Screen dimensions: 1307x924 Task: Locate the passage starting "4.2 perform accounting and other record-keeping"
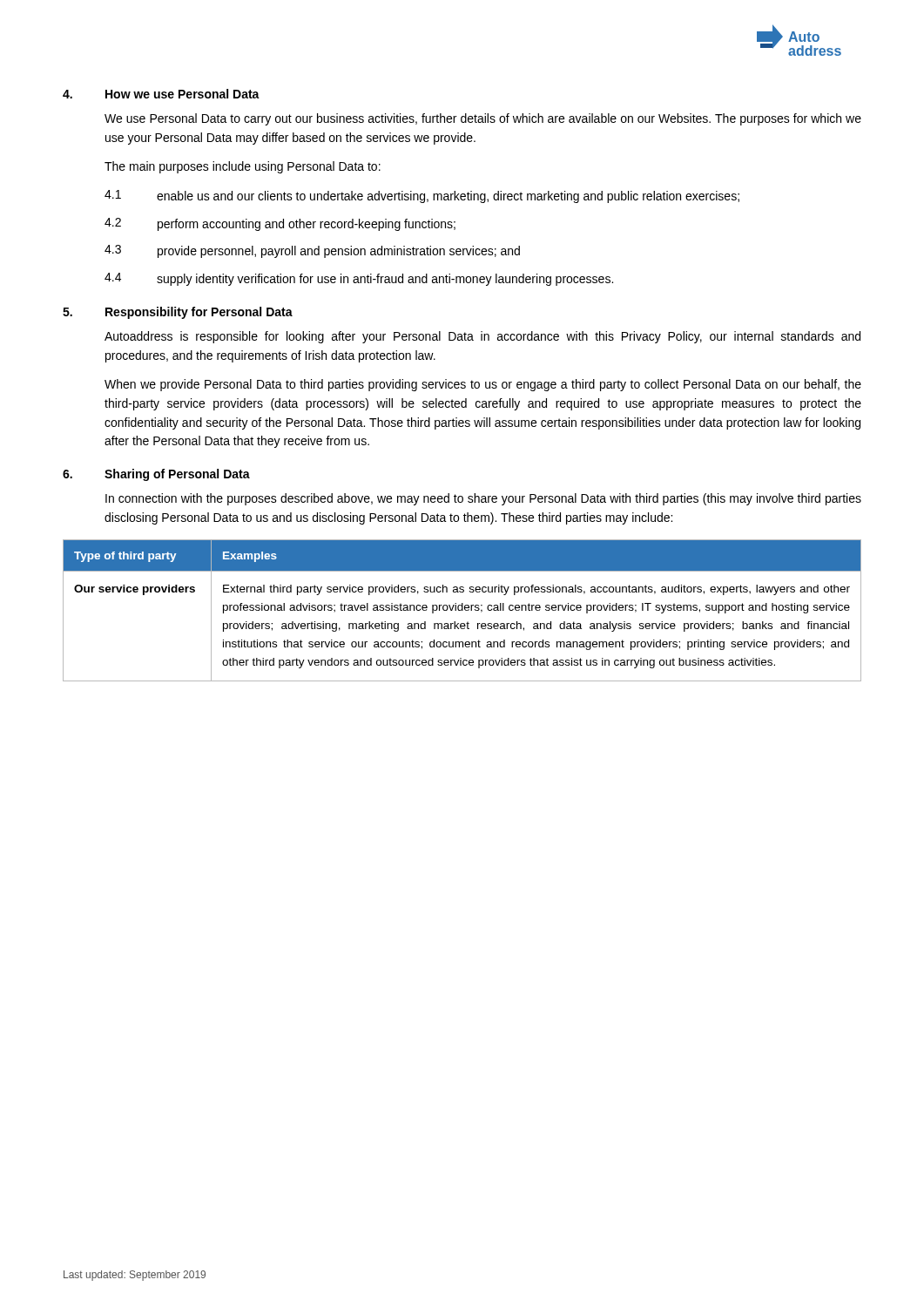[x=280, y=224]
